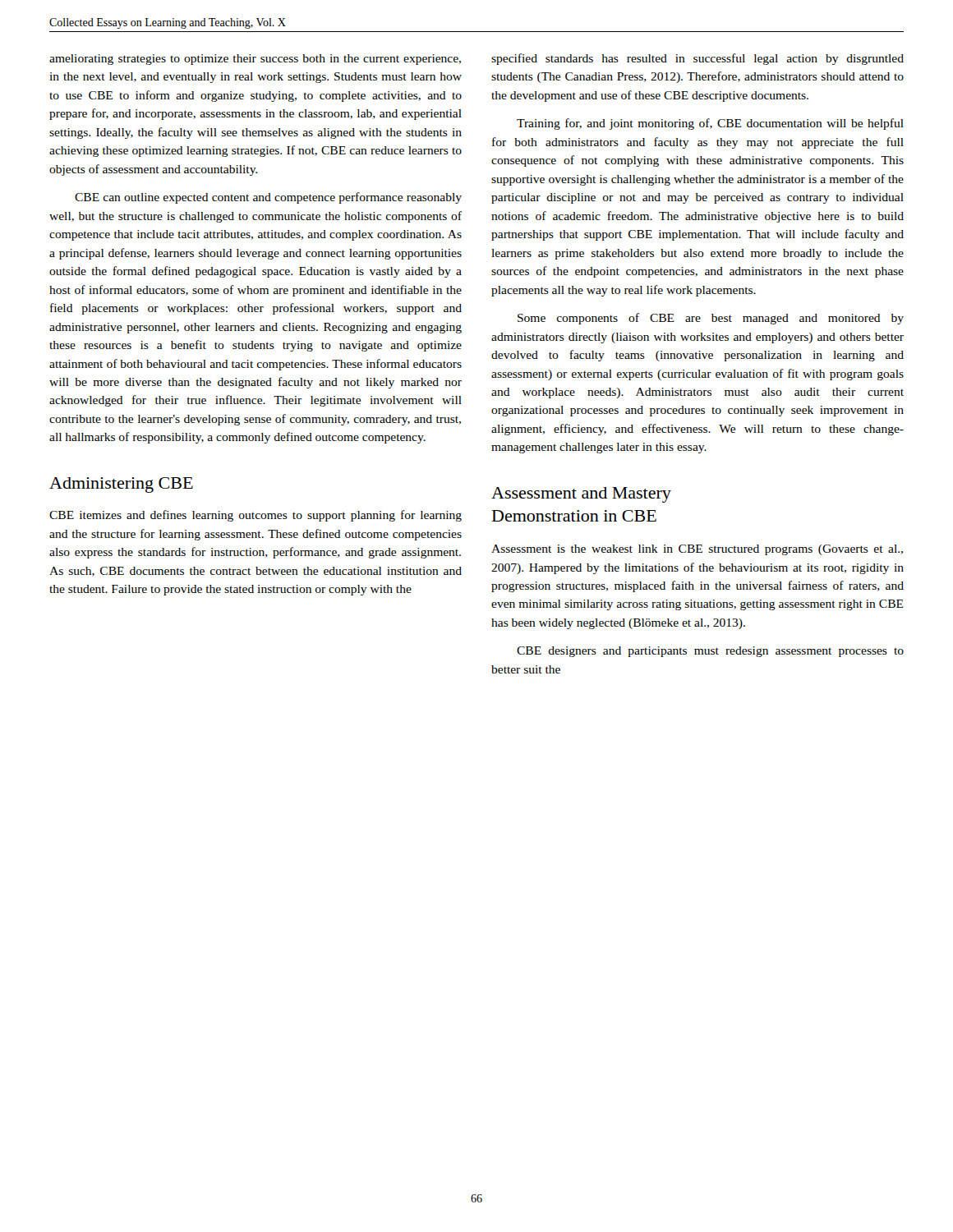This screenshot has height=1232, width=953.
Task: Find the text block starting "Administering CBE"
Action: pyautogui.click(x=121, y=482)
